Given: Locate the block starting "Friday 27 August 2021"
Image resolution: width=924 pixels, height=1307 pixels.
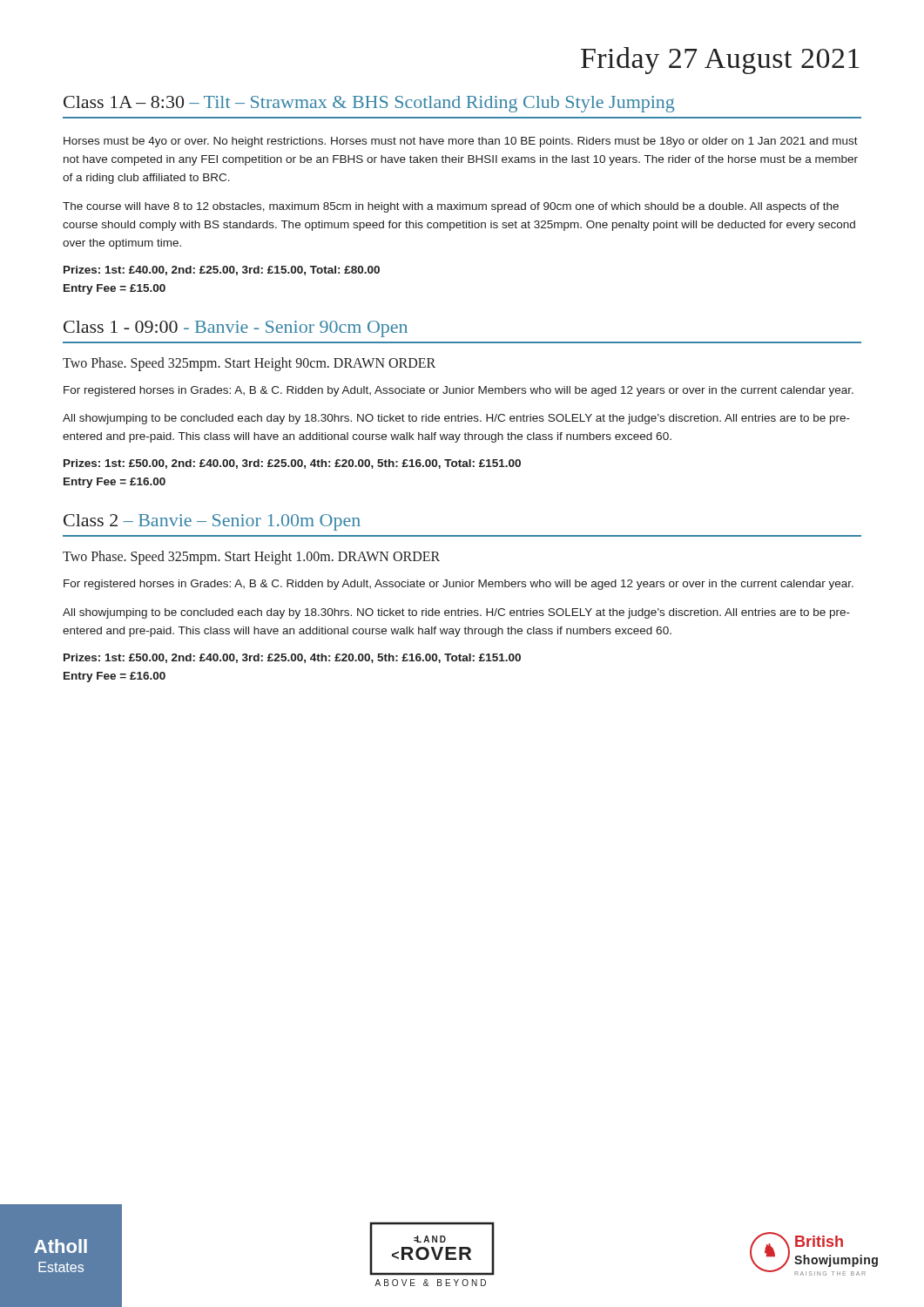Looking at the screenshot, I should click(721, 58).
